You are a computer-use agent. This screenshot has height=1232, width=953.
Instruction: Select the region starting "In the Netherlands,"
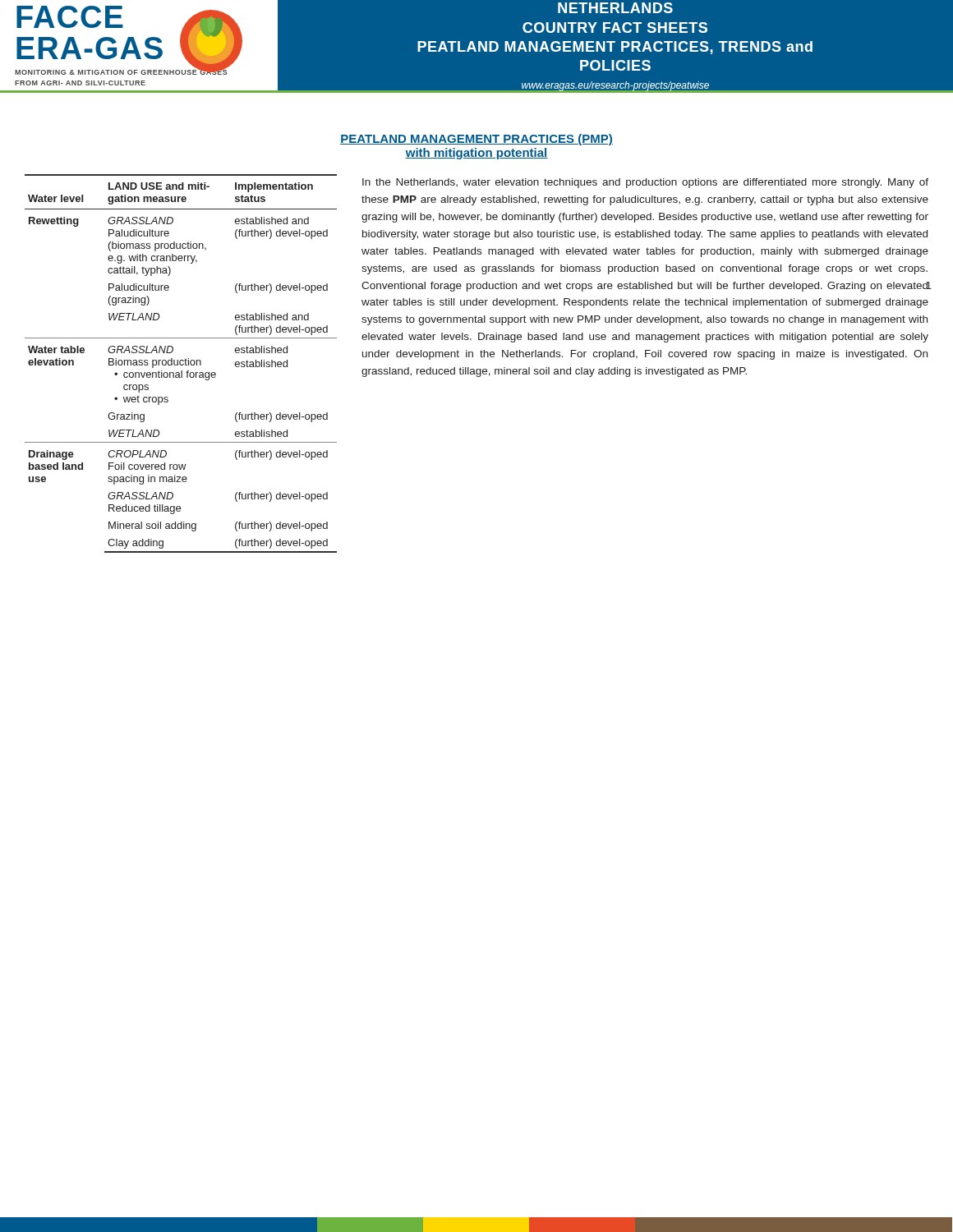pyautogui.click(x=645, y=277)
